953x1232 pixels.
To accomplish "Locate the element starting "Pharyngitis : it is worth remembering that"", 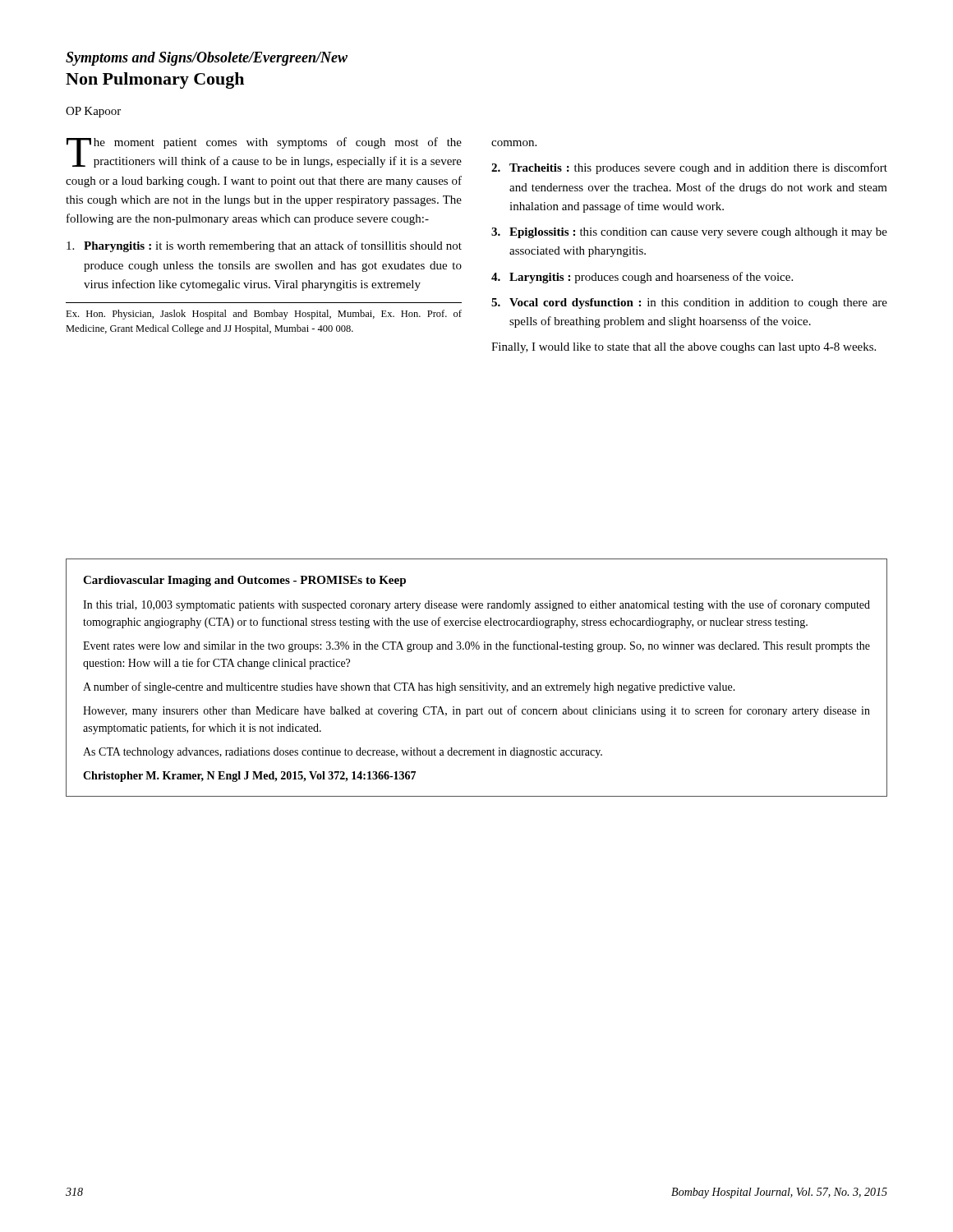I will [x=264, y=265].
